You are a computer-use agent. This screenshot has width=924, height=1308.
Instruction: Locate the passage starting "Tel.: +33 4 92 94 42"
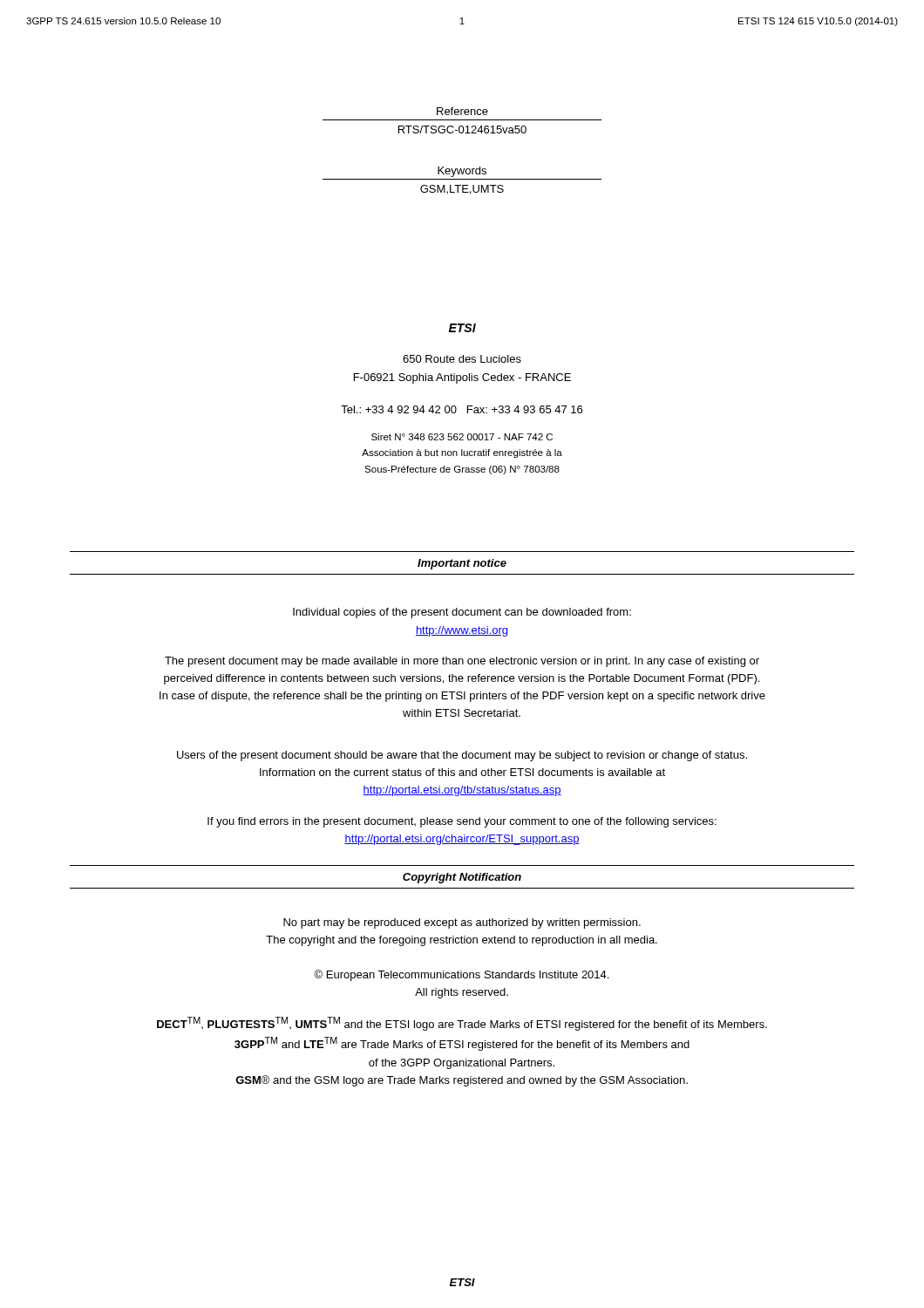pos(462,409)
